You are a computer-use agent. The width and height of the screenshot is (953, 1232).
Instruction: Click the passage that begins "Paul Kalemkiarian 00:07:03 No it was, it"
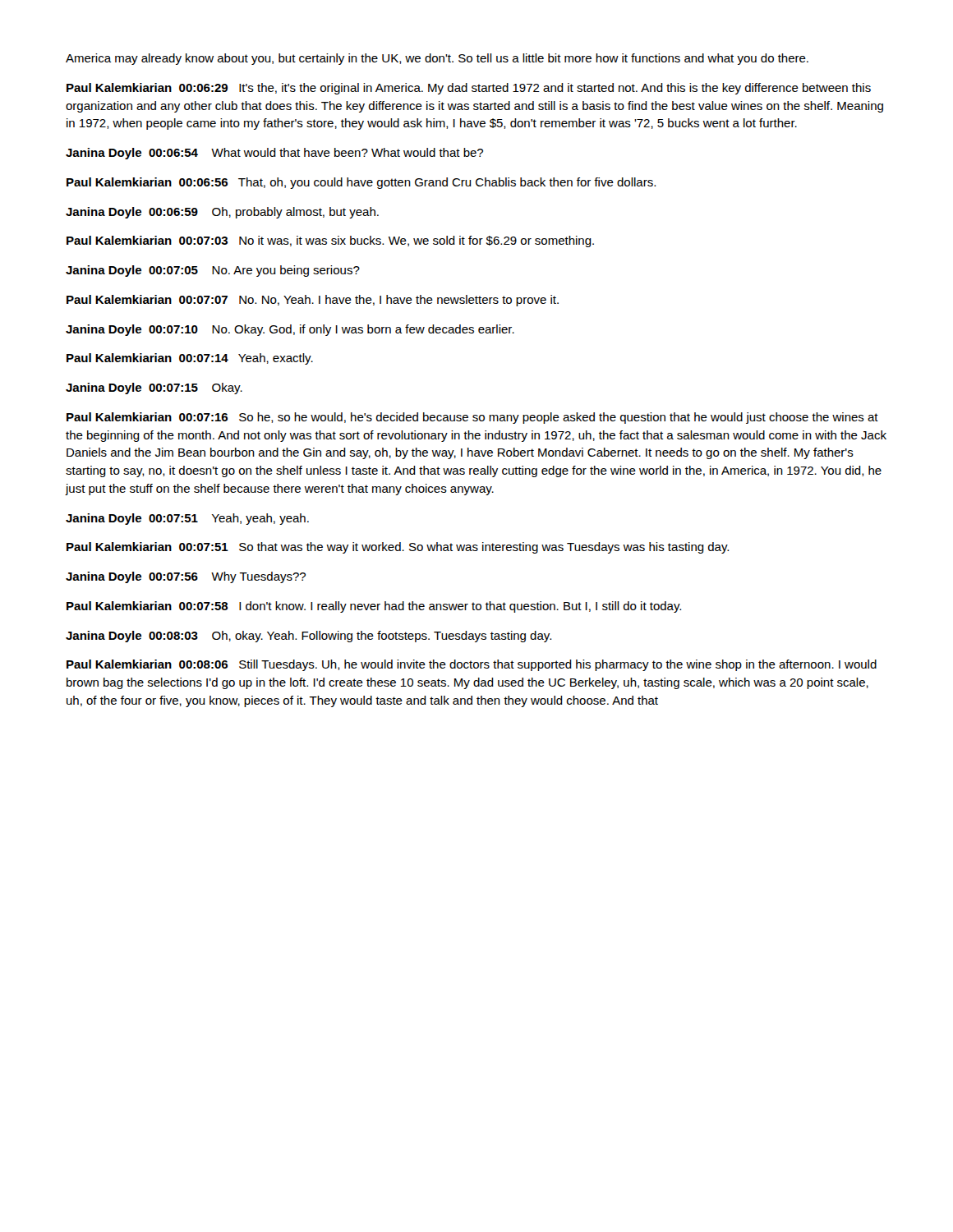point(330,240)
